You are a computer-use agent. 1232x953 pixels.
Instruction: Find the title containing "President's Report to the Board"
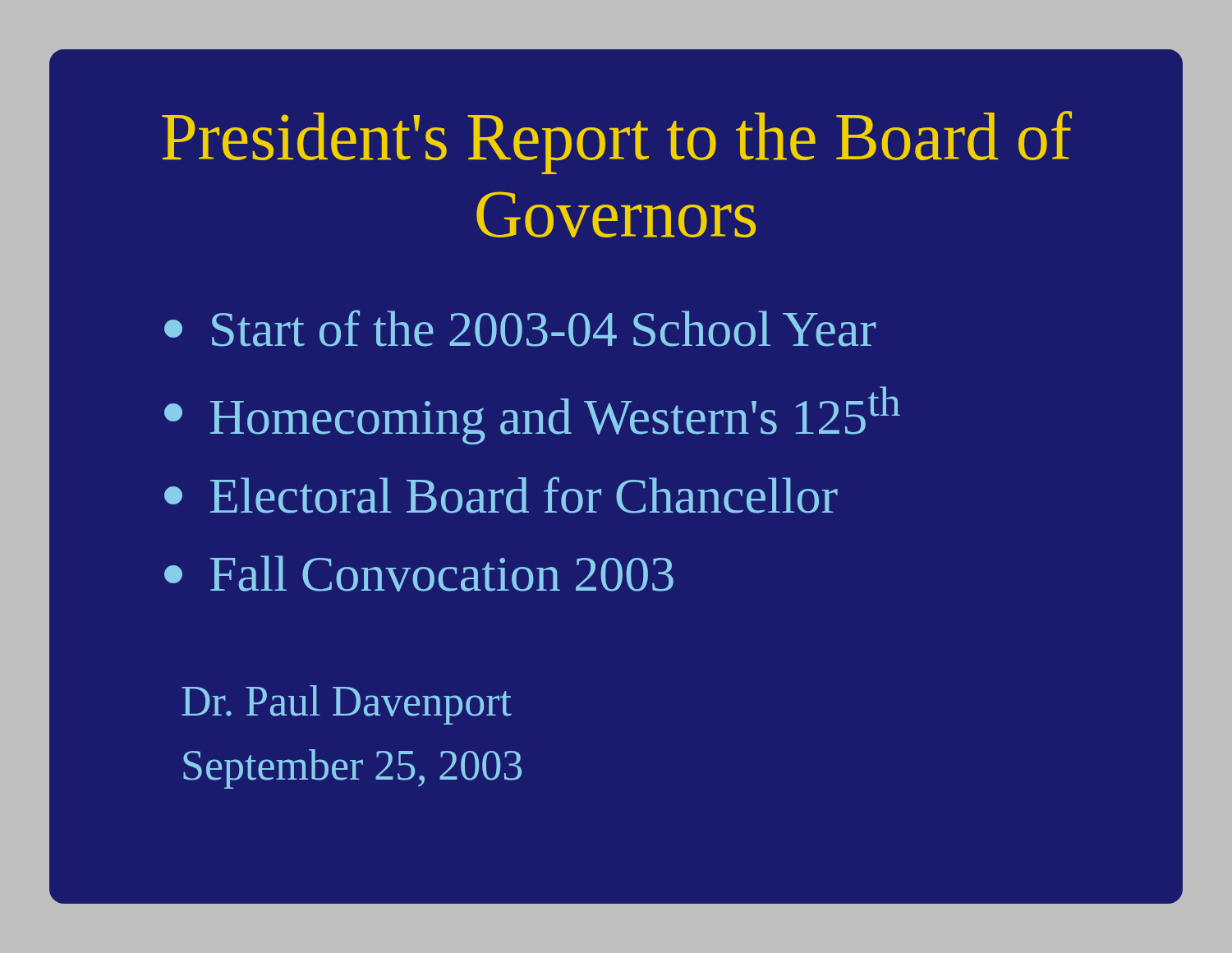pos(616,175)
